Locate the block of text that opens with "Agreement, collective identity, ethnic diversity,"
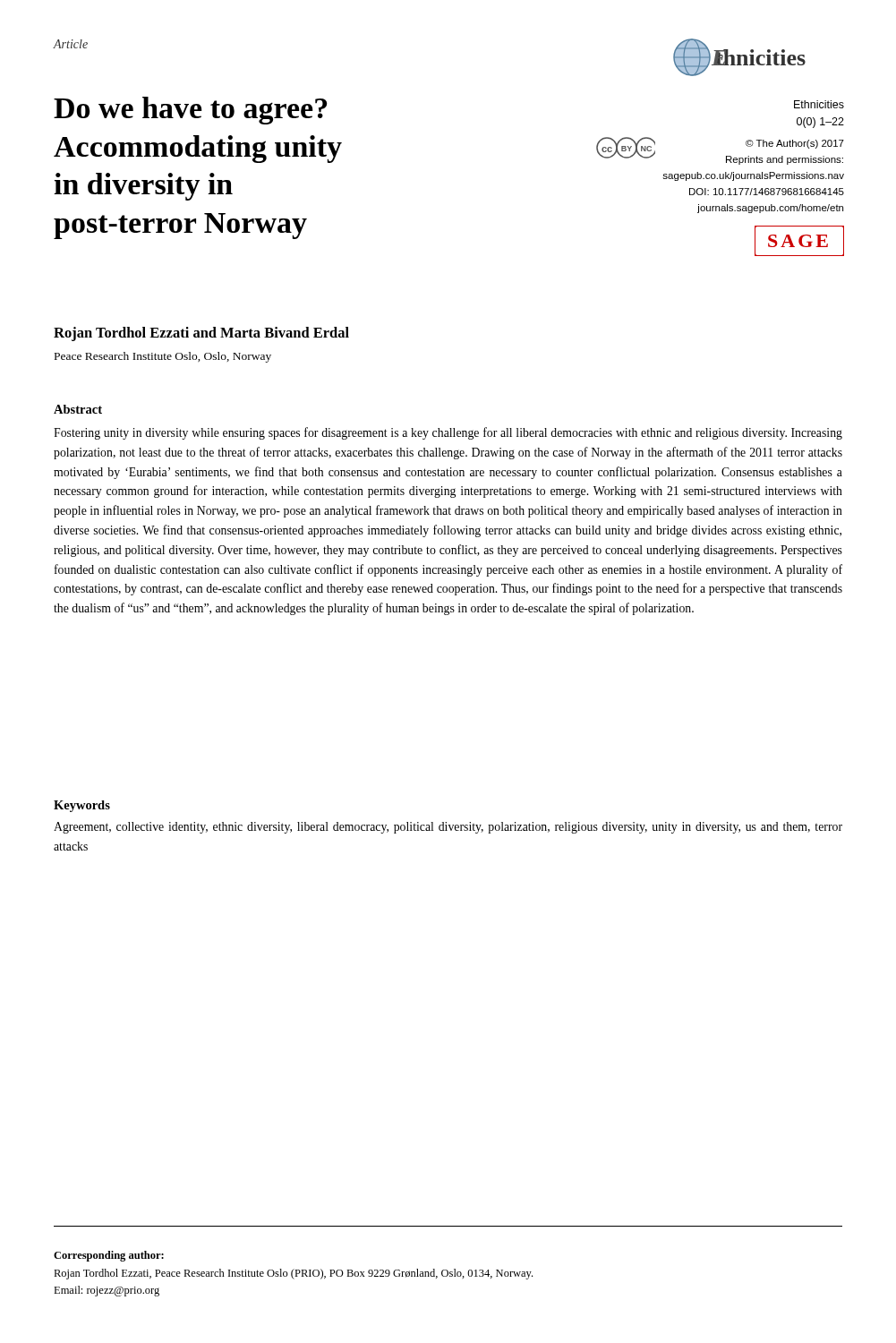Image resolution: width=896 pixels, height=1343 pixels. 448,837
